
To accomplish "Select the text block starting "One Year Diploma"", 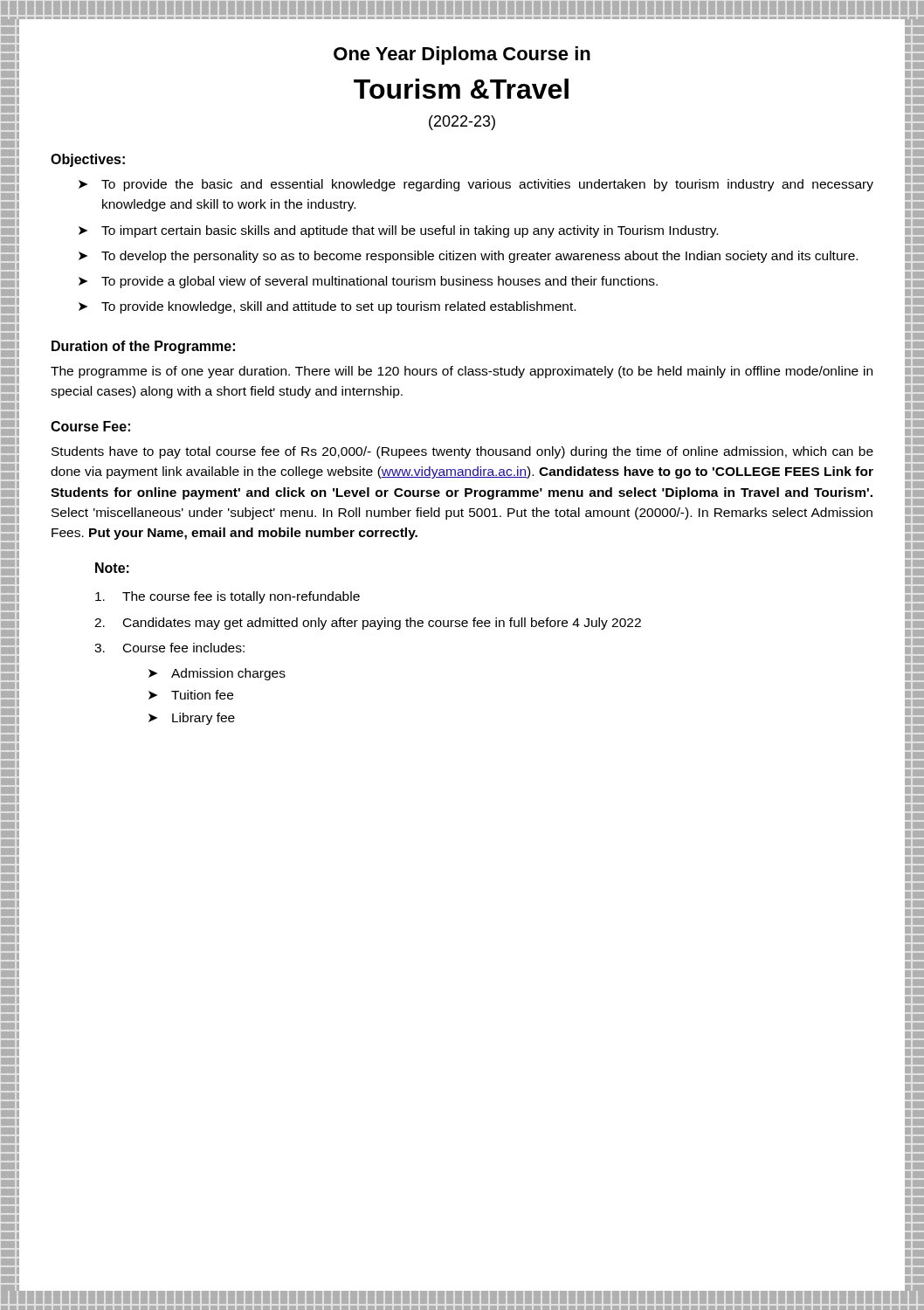I will point(462,86).
